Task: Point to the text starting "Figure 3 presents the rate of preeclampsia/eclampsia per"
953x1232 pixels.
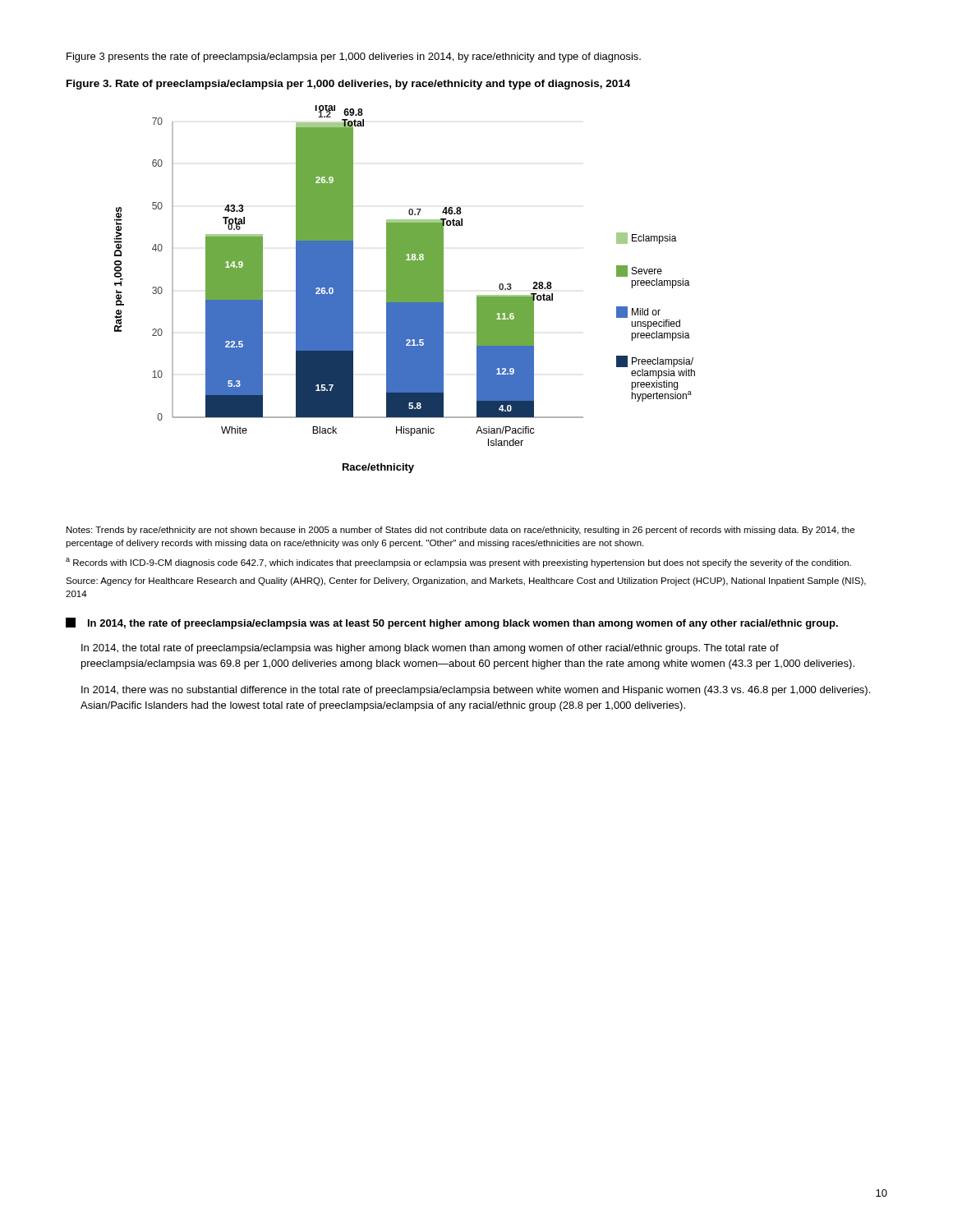Action: point(354,56)
